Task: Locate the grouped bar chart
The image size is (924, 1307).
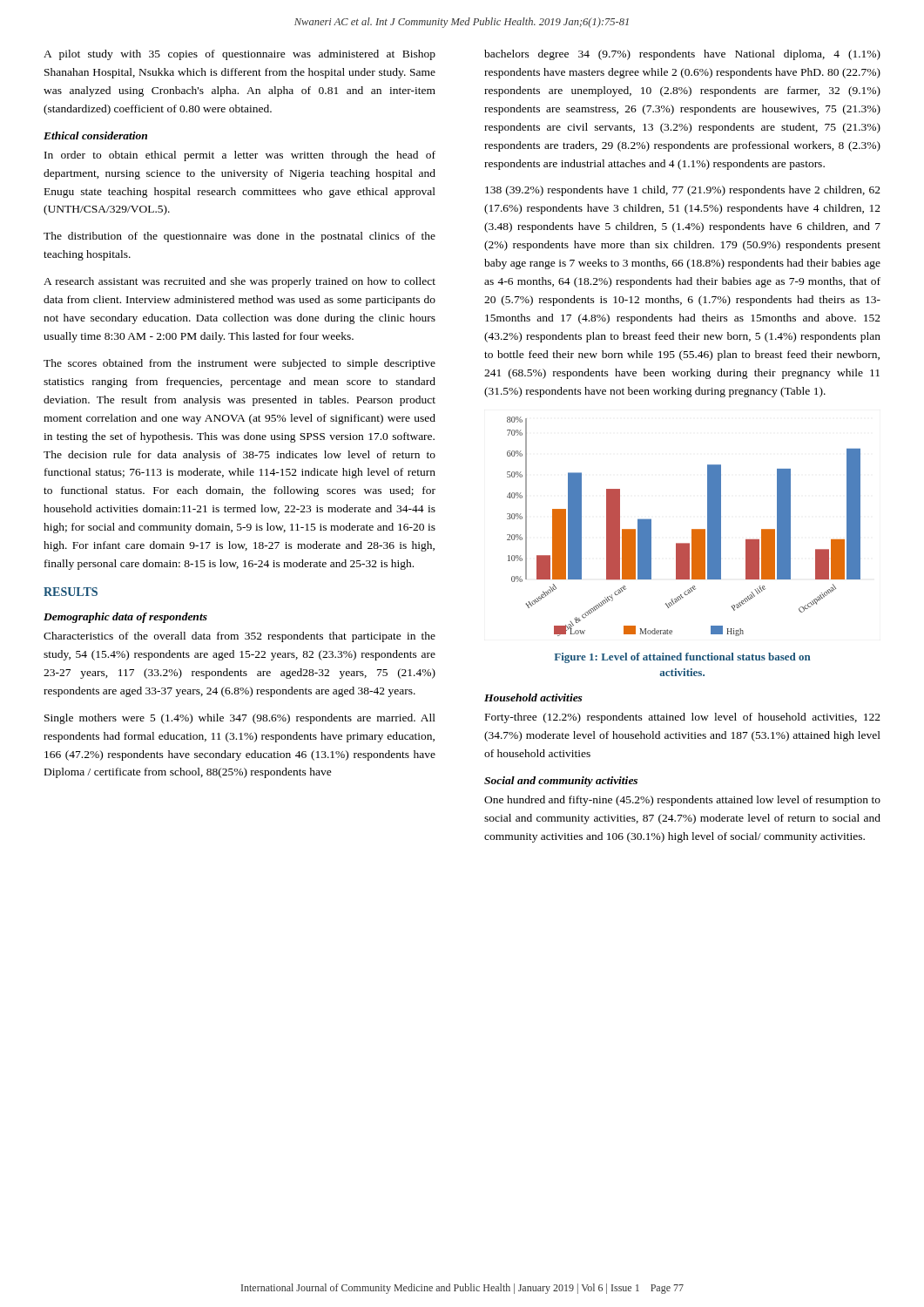Action: 682,526
